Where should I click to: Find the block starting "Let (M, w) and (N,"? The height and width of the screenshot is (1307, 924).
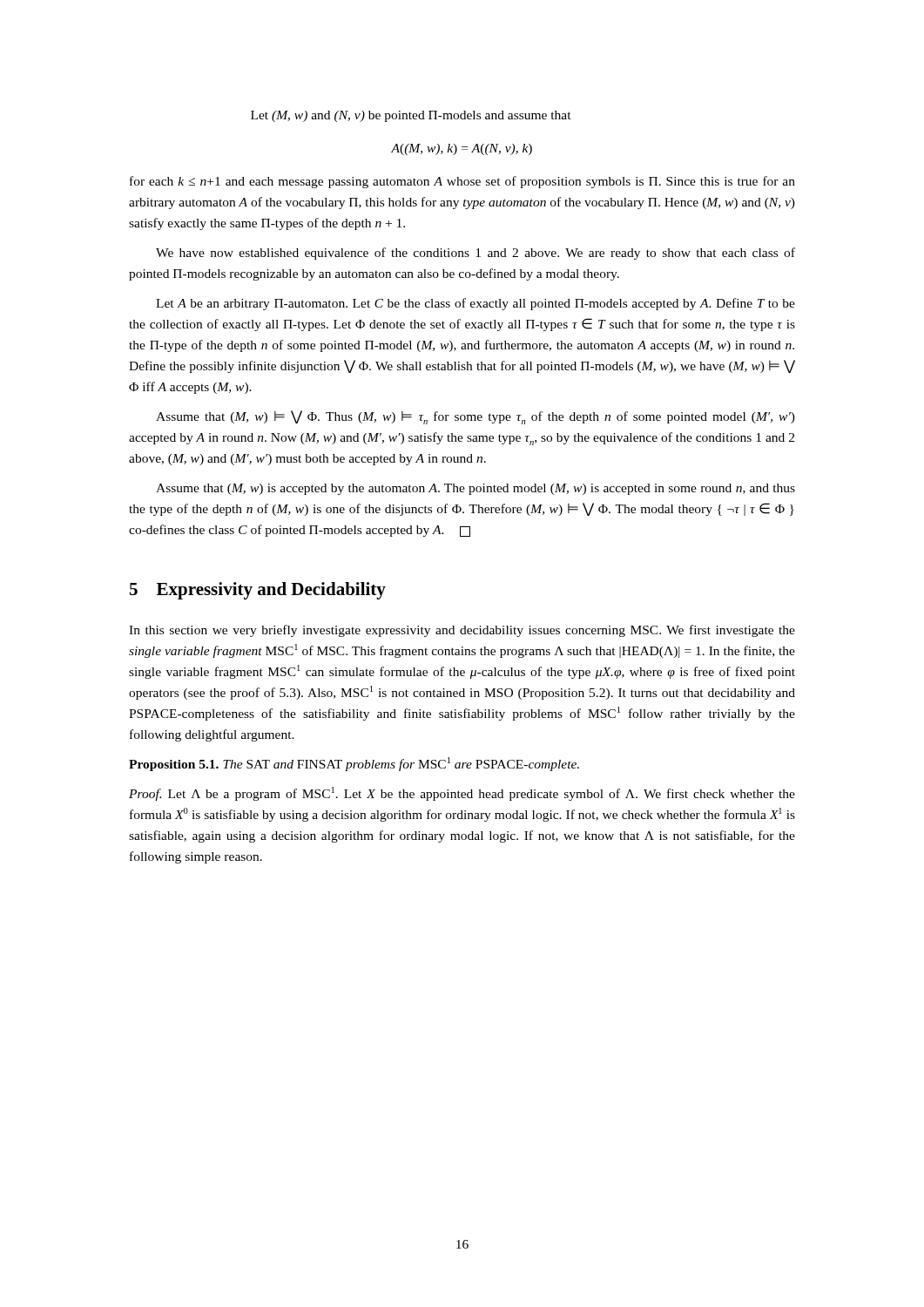click(411, 115)
